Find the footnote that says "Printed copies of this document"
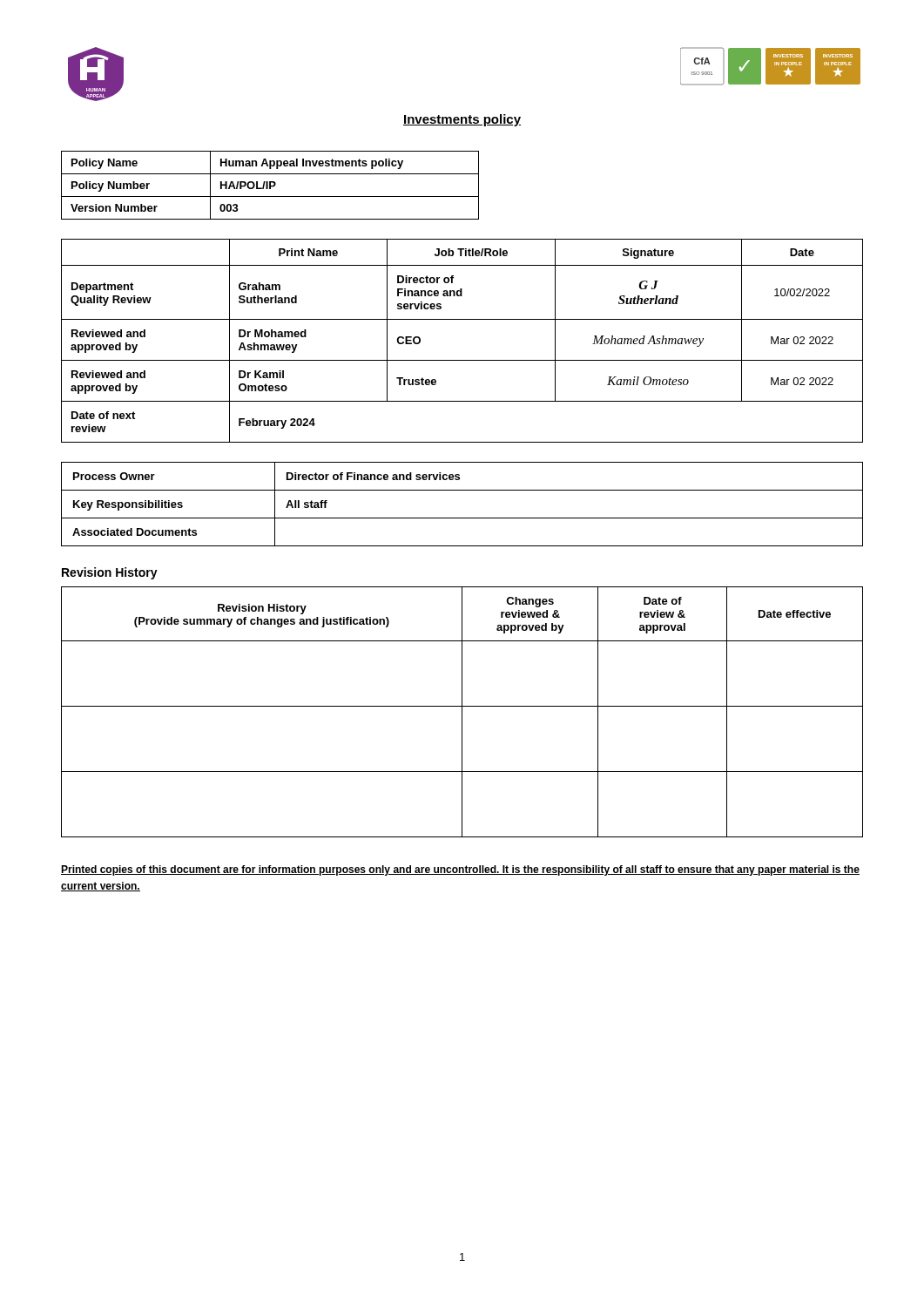 (x=460, y=878)
